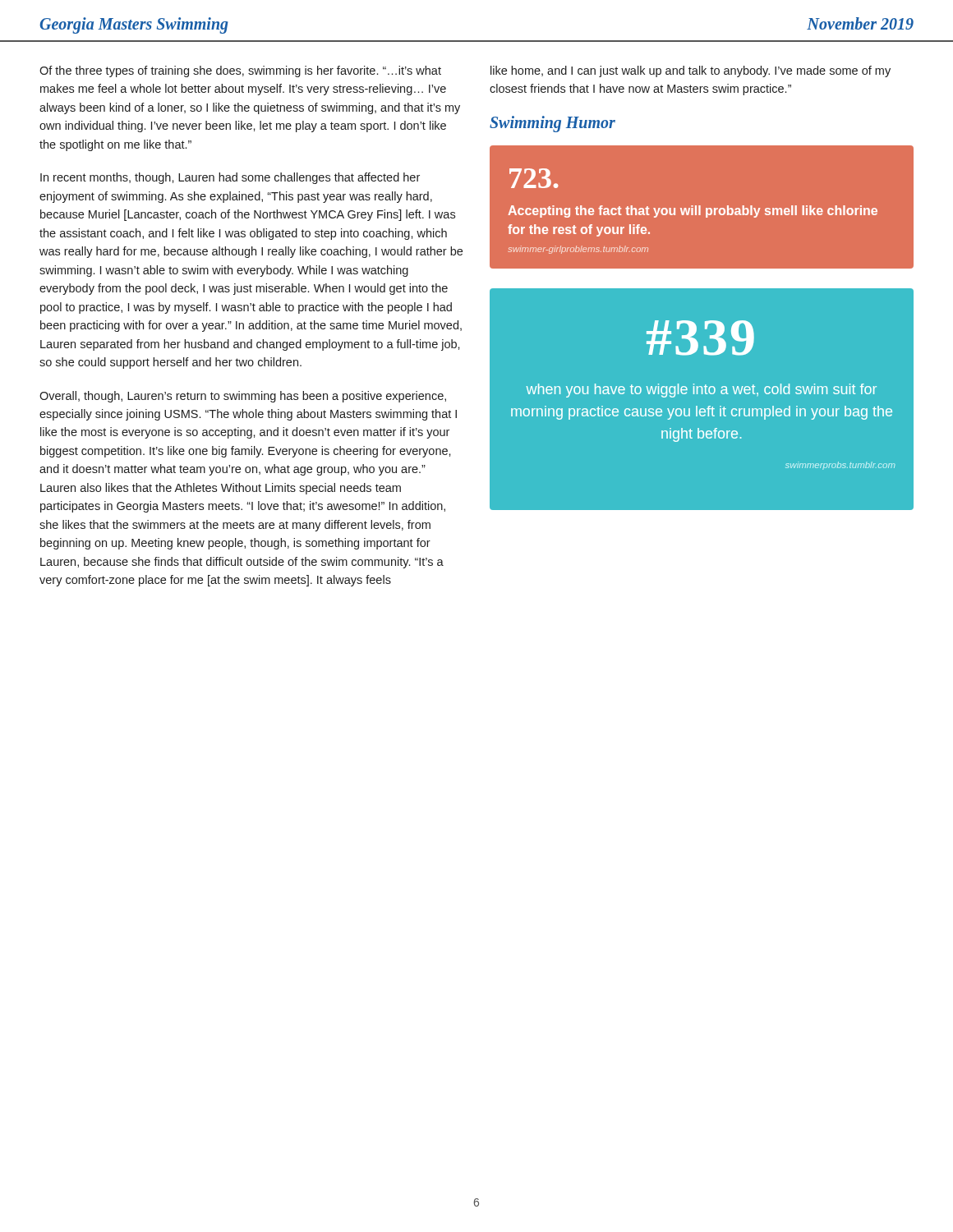Viewport: 953px width, 1232px height.
Task: Locate the text block starting "Of the three"
Action: [x=250, y=108]
